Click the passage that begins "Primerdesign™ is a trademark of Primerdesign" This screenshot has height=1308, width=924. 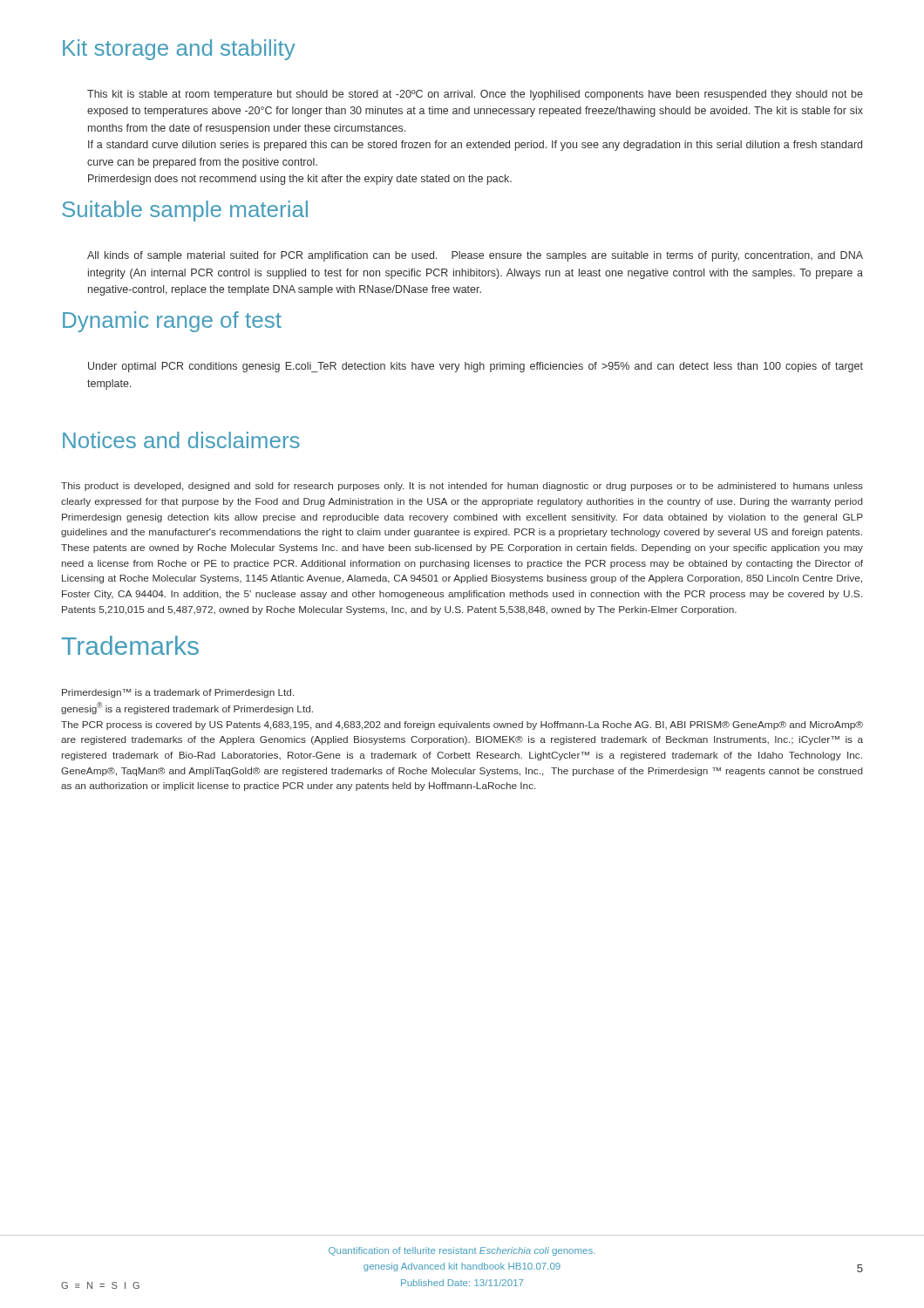tap(462, 740)
